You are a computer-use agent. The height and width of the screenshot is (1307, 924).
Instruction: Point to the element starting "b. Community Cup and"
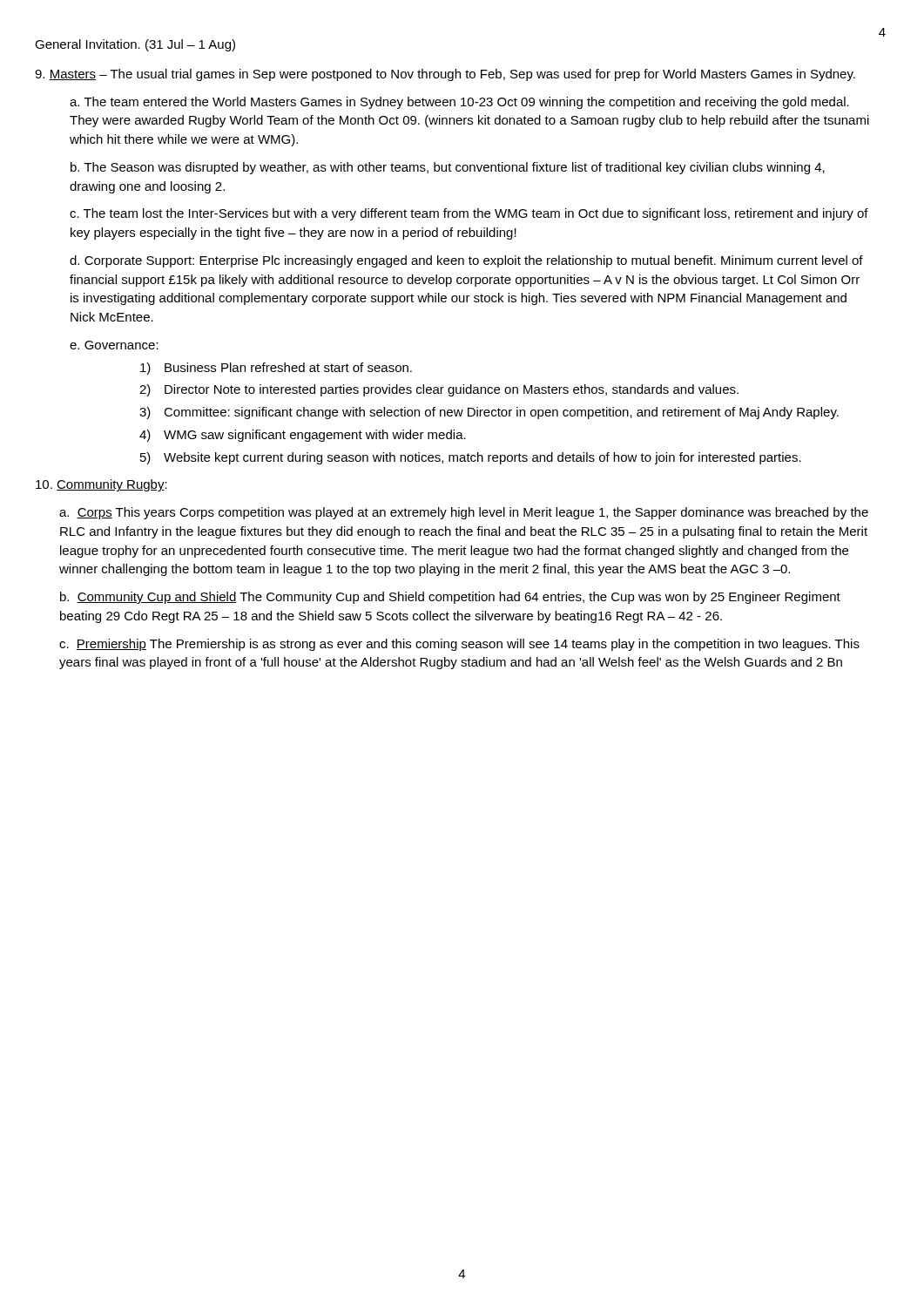[465, 606]
